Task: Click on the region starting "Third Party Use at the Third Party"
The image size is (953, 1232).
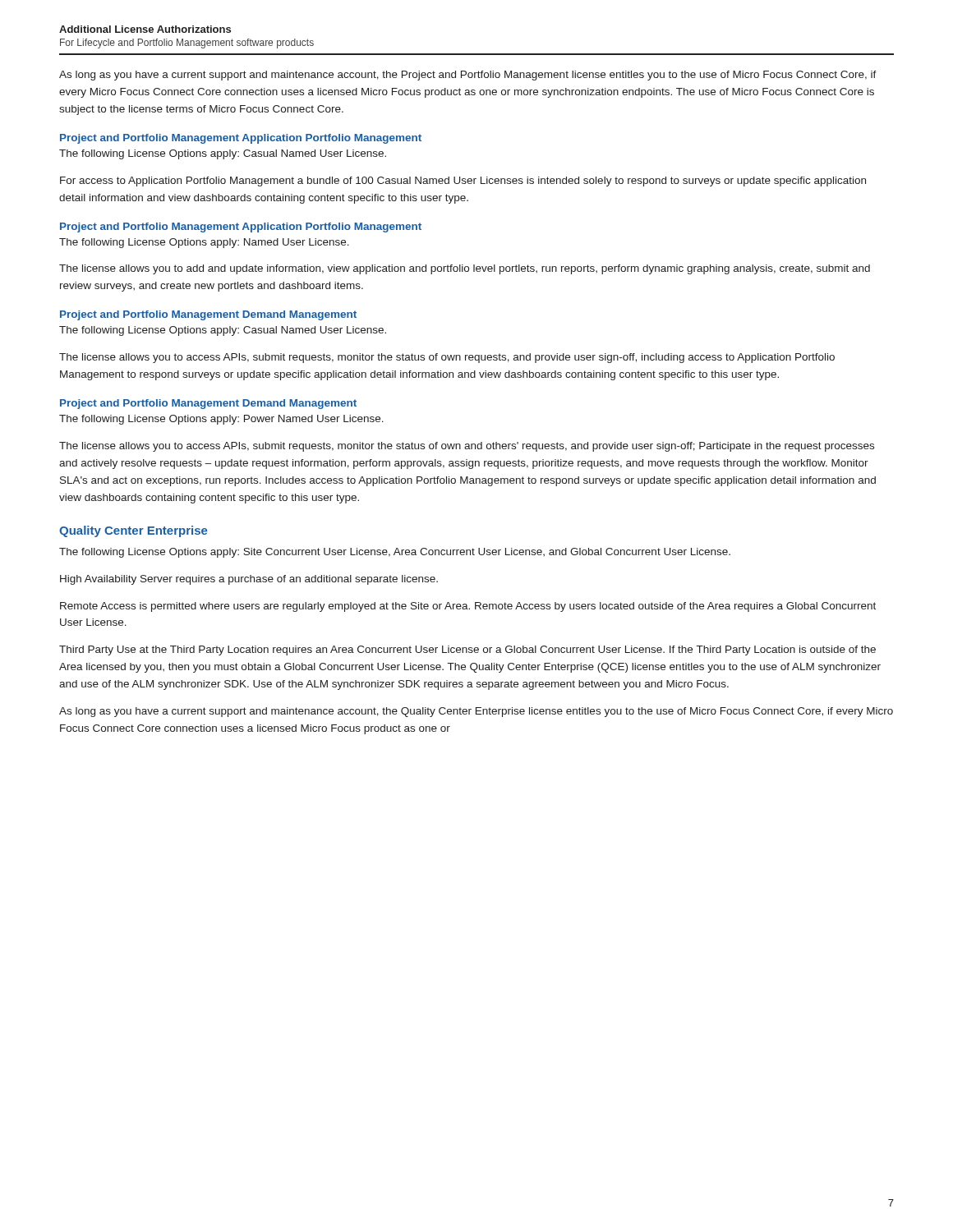Action: [x=470, y=667]
